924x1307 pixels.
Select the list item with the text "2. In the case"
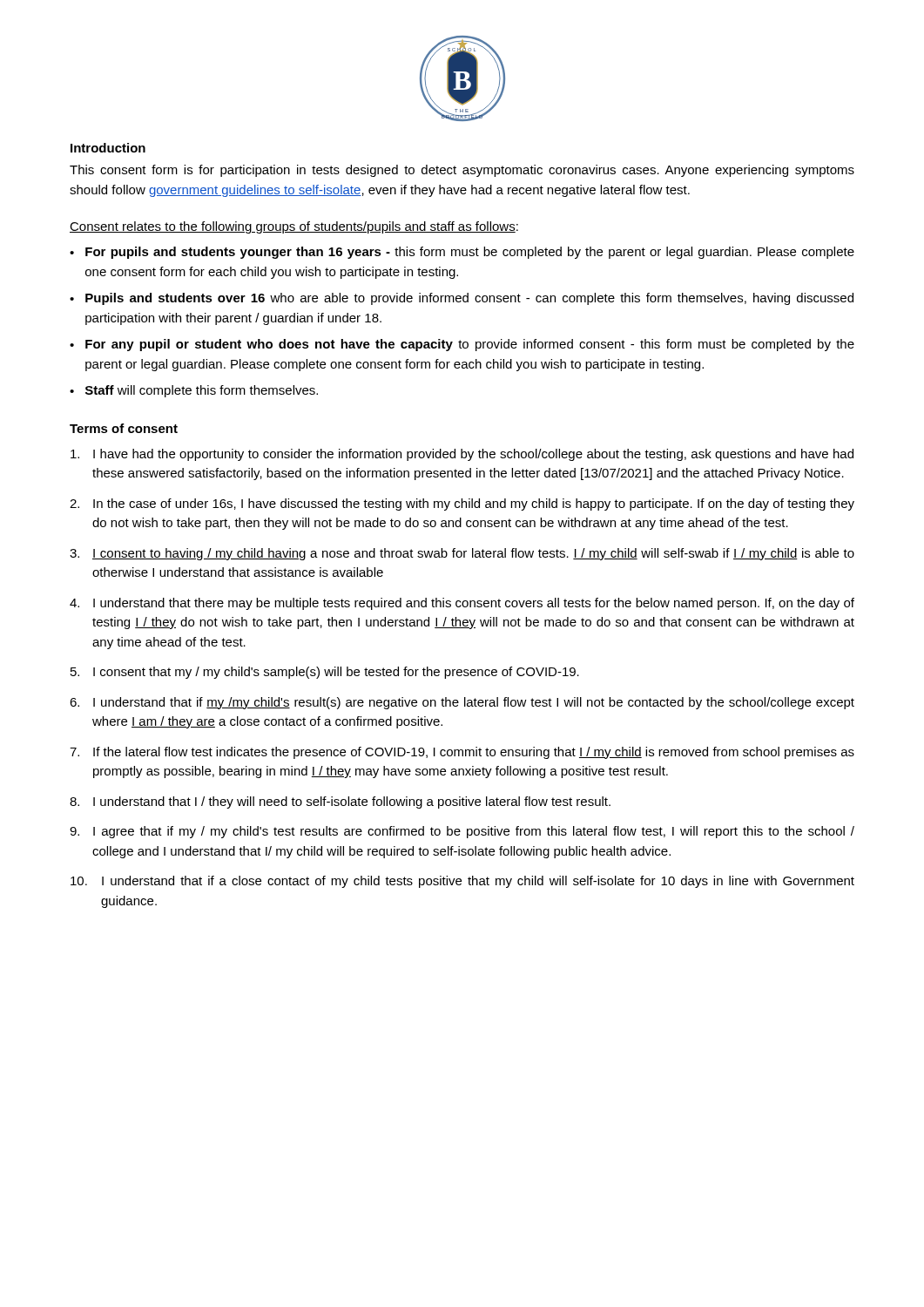point(462,513)
